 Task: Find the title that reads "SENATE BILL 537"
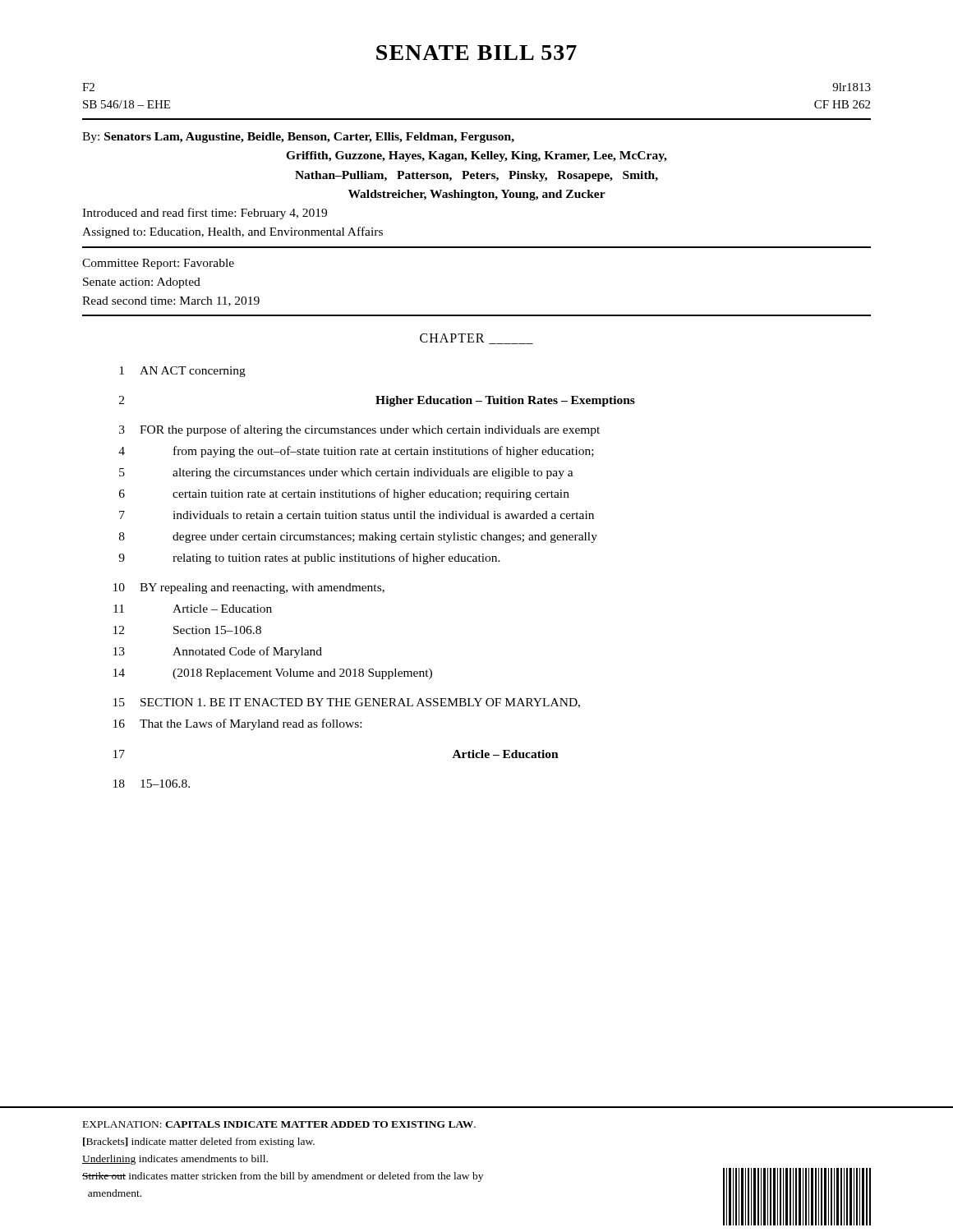pos(476,52)
